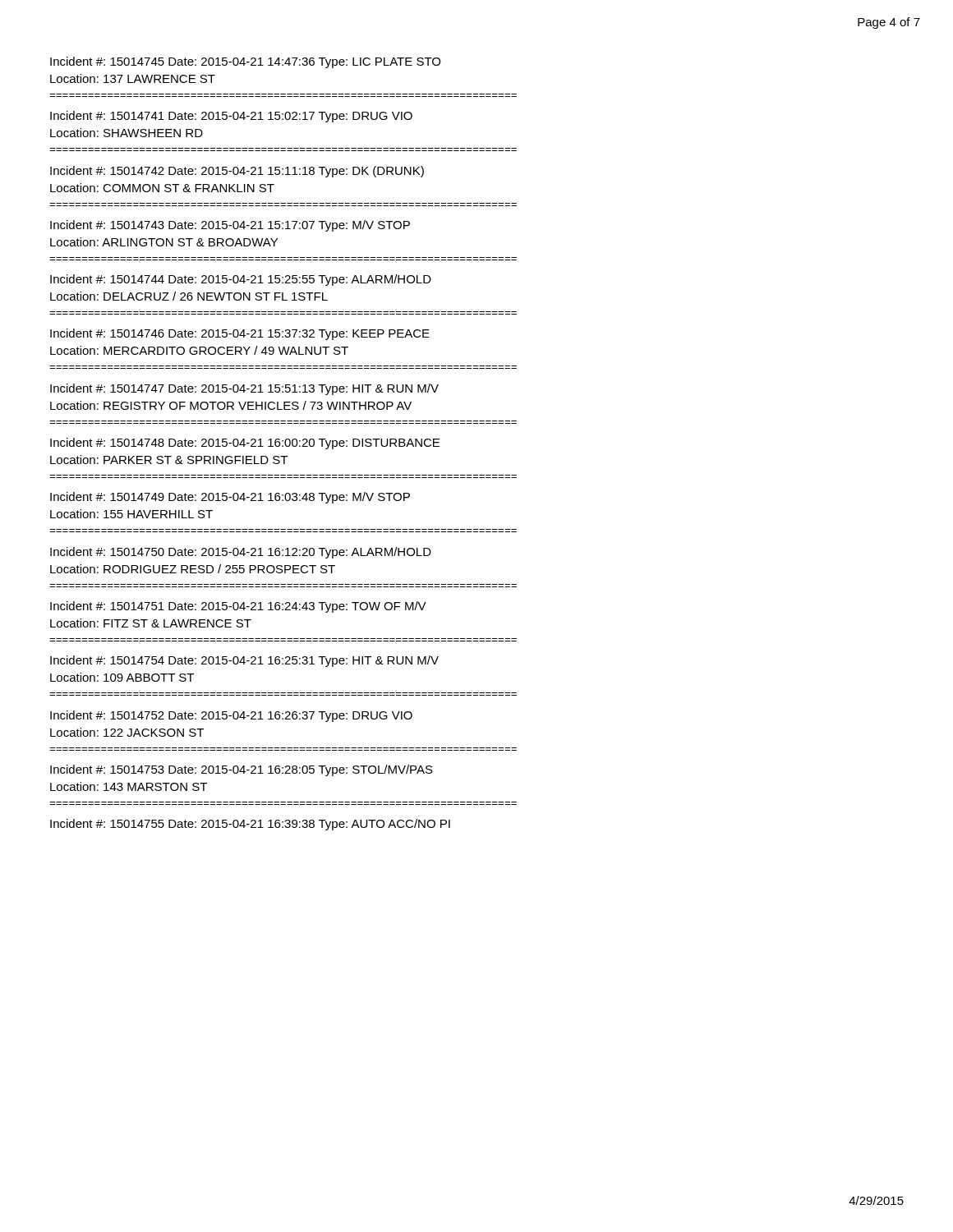This screenshot has height=1232, width=953.
Task: Find the block on this page that starts "Incident #: 15014746 Date: 2015-04-21"
Action: click(240, 334)
